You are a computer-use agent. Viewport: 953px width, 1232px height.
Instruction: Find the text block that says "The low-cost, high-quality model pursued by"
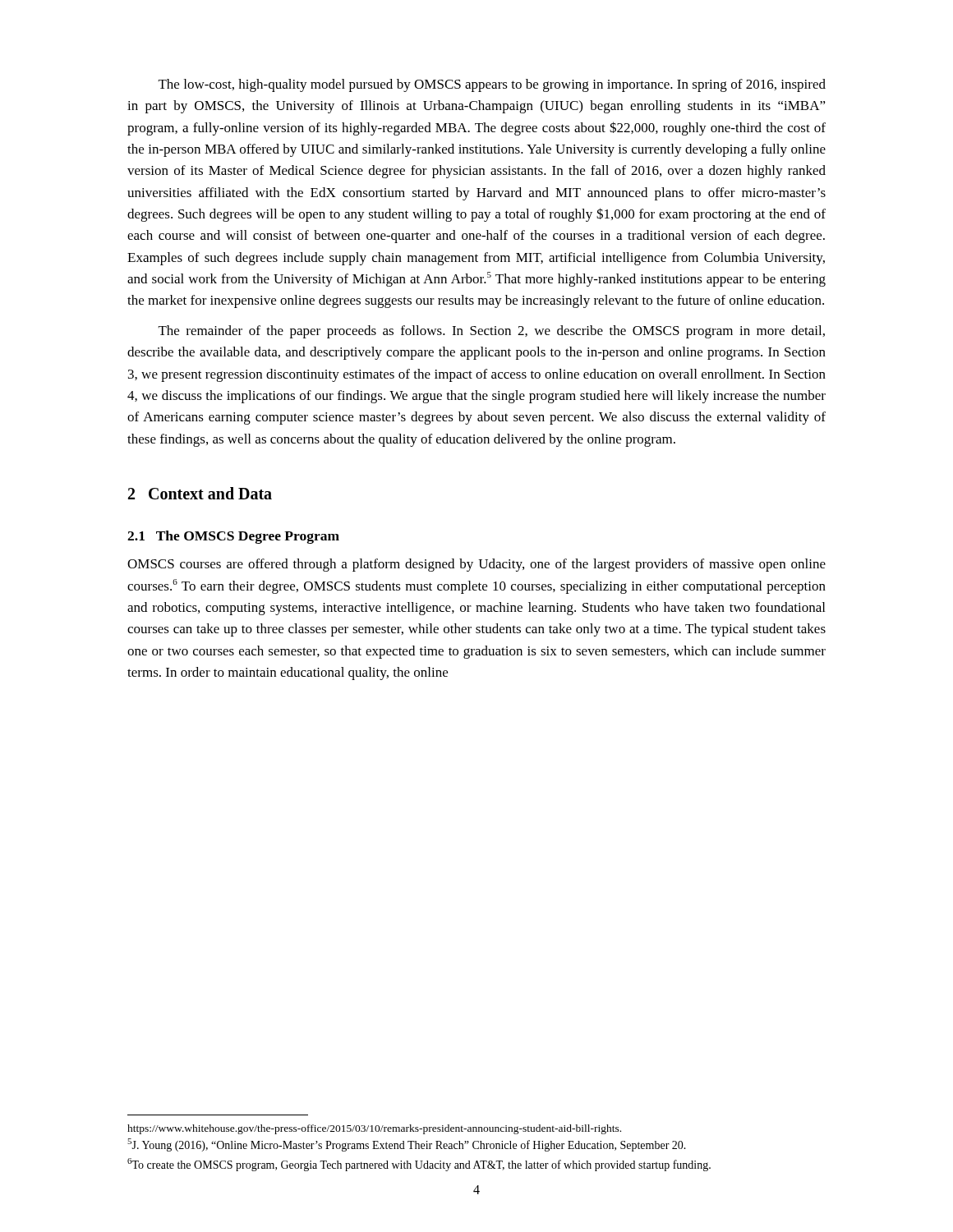pyautogui.click(x=476, y=193)
